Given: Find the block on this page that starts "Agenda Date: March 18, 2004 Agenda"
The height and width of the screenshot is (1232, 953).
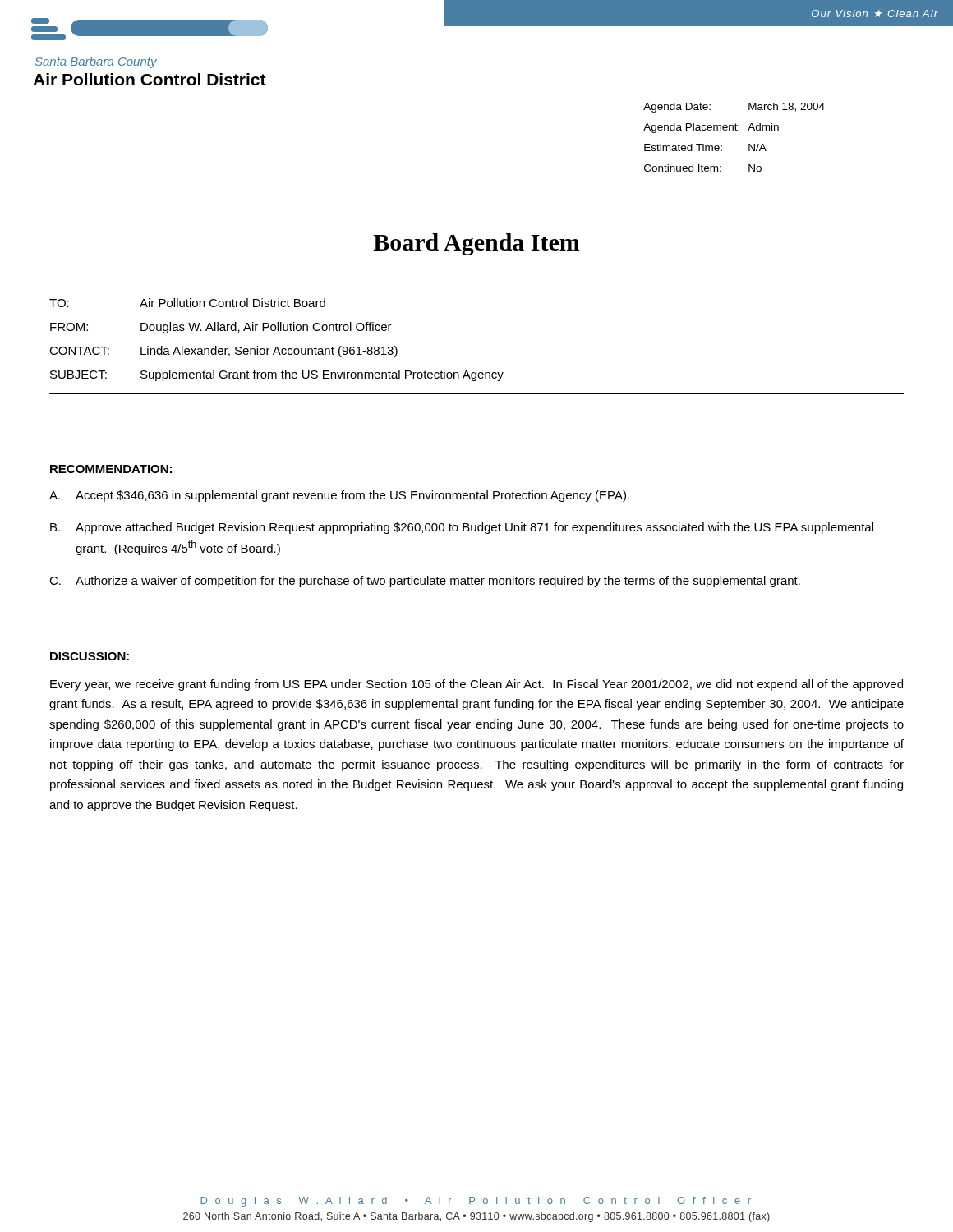Looking at the screenshot, I should (x=735, y=138).
